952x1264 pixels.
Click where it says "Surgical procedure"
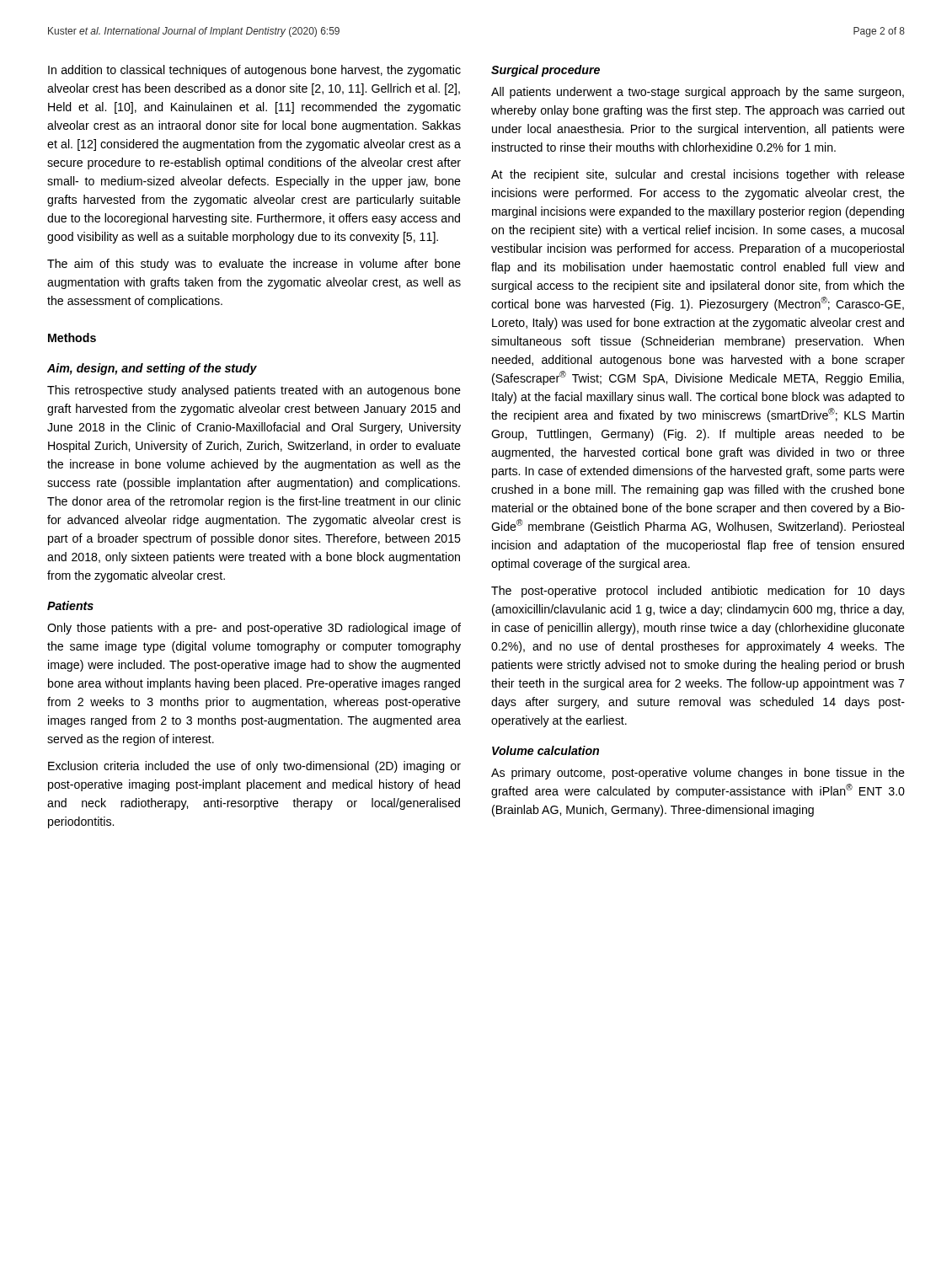546,70
